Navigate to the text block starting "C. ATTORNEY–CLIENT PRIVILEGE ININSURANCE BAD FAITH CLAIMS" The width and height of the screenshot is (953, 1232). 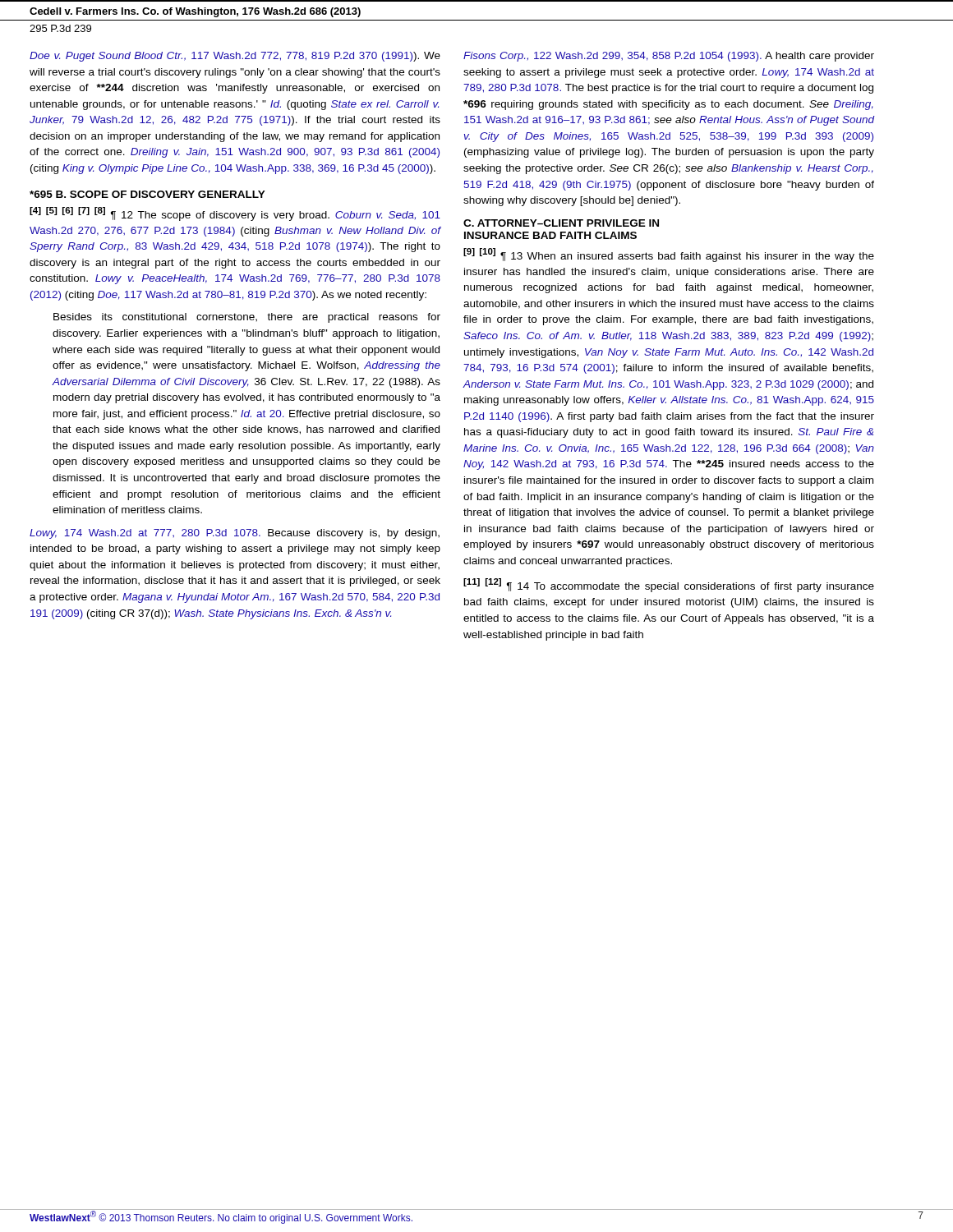pos(562,229)
